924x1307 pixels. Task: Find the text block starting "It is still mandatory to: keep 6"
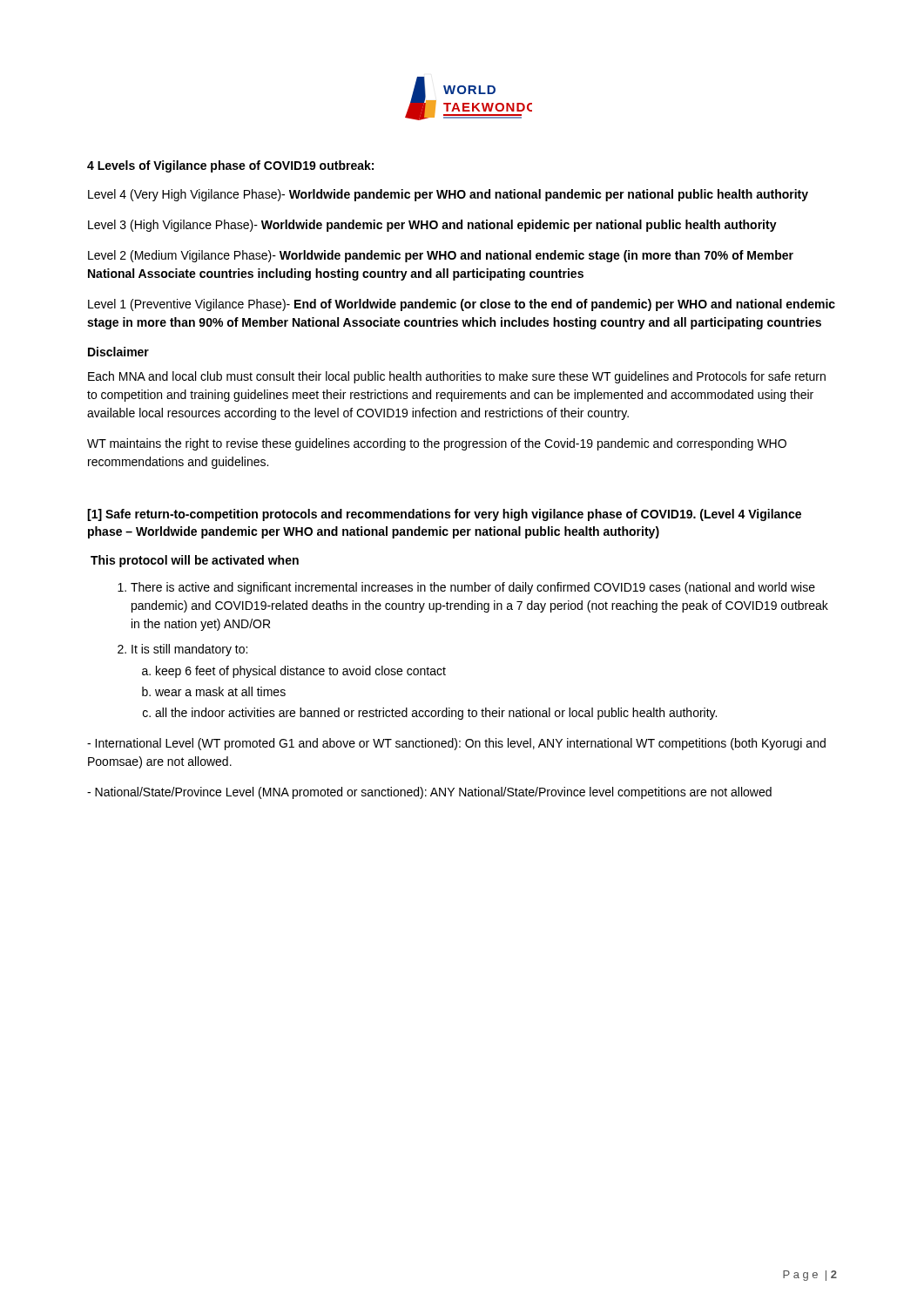182,650
